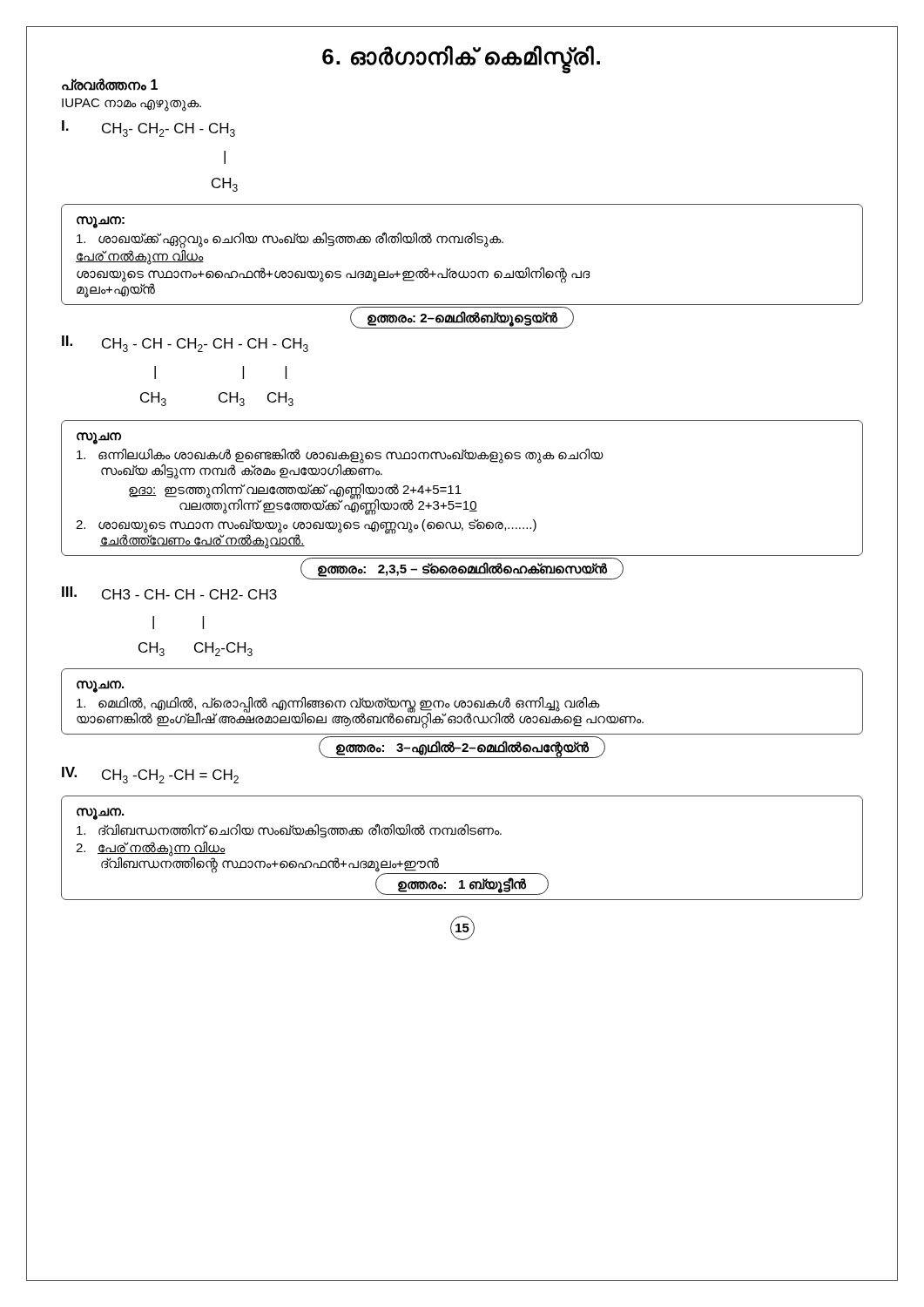The width and height of the screenshot is (924, 1307).
Task: Find the text block starting "ഉത്തരം: 2–മെഥിൽബ്യൂട്ടെയ്ൻ"
Action: pyautogui.click(x=462, y=318)
